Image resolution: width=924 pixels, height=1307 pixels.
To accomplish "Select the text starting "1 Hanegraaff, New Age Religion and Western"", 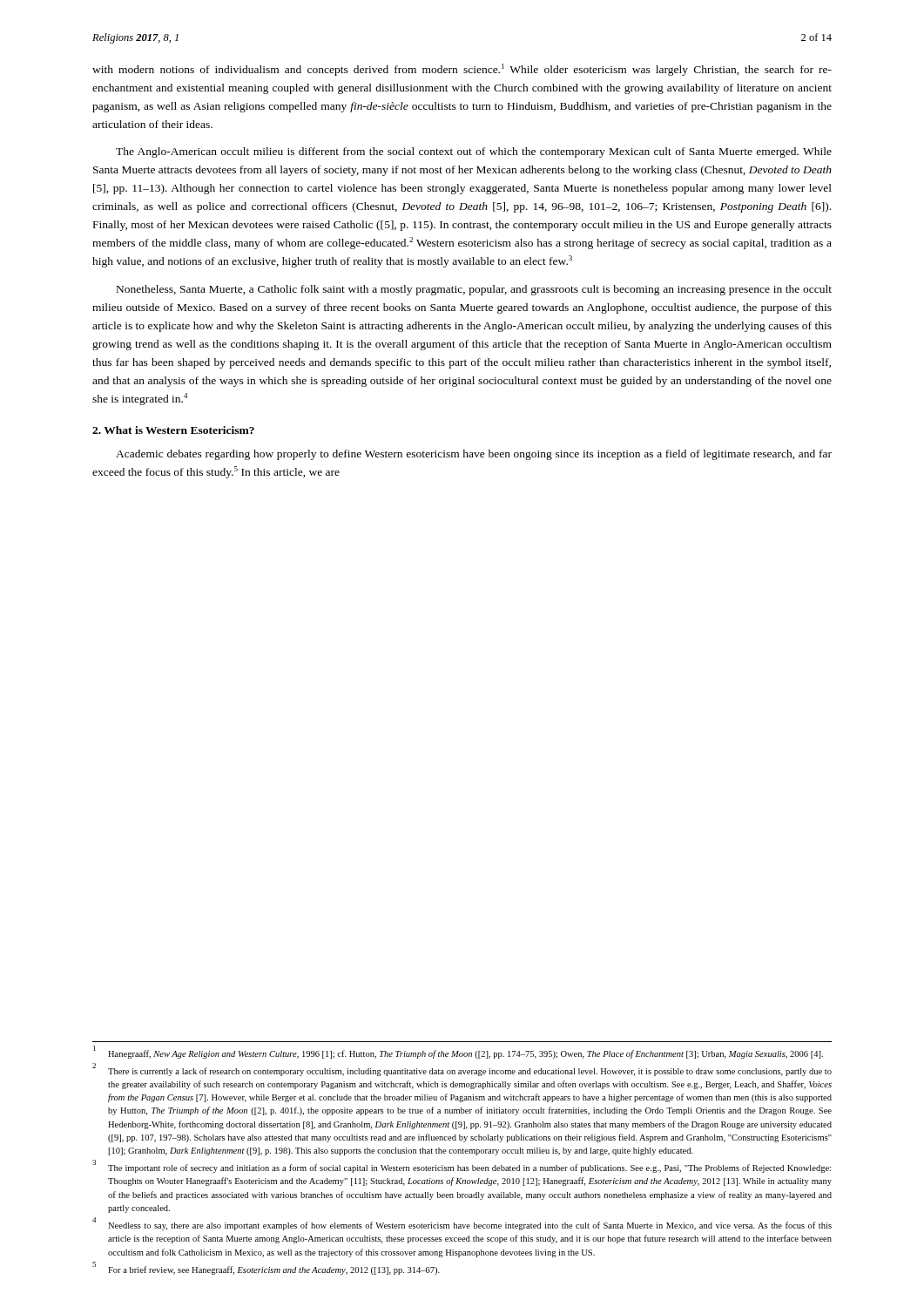I will (x=462, y=1054).
